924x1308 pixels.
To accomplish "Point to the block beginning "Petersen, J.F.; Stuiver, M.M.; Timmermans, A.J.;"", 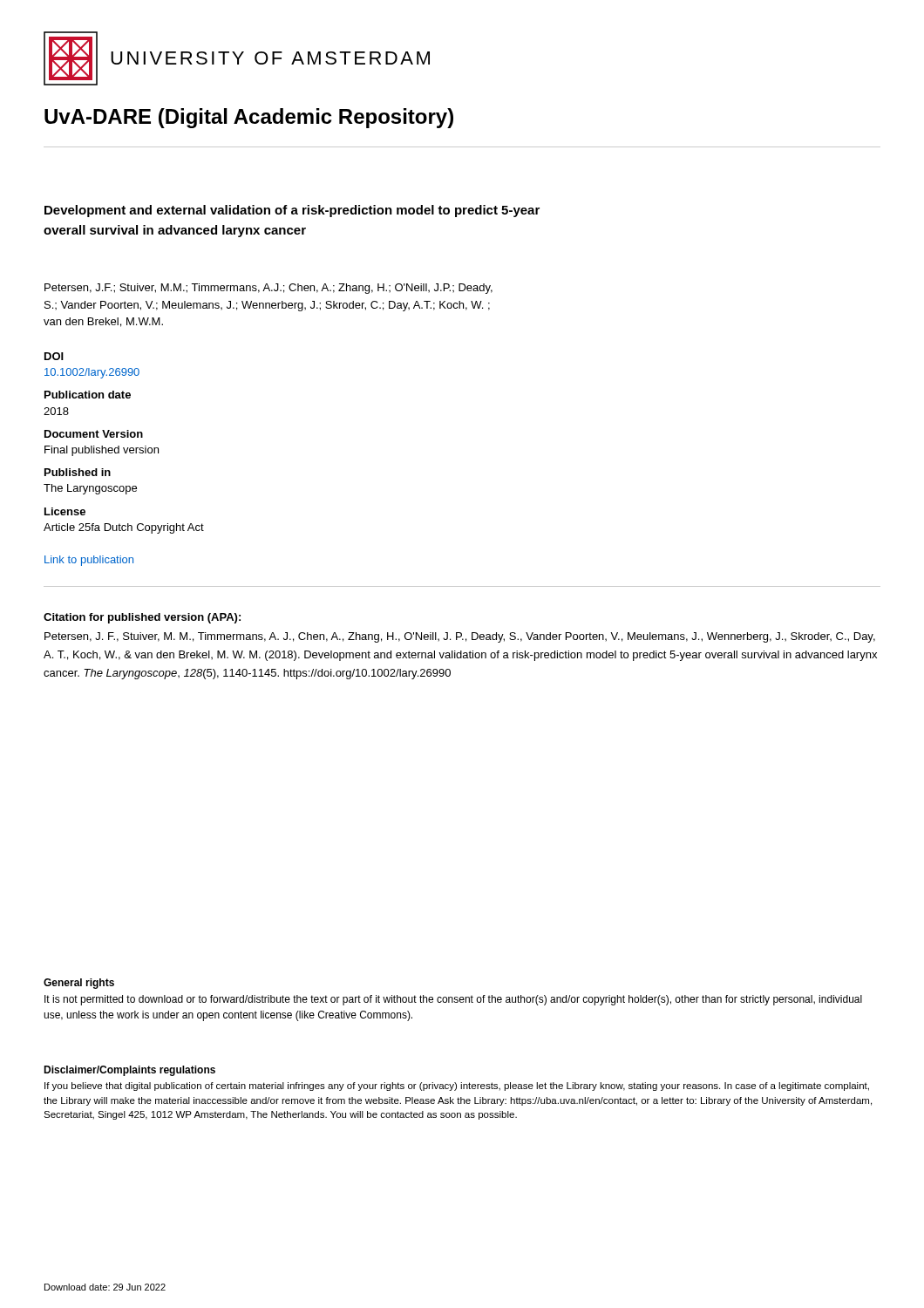I will [x=268, y=304].
